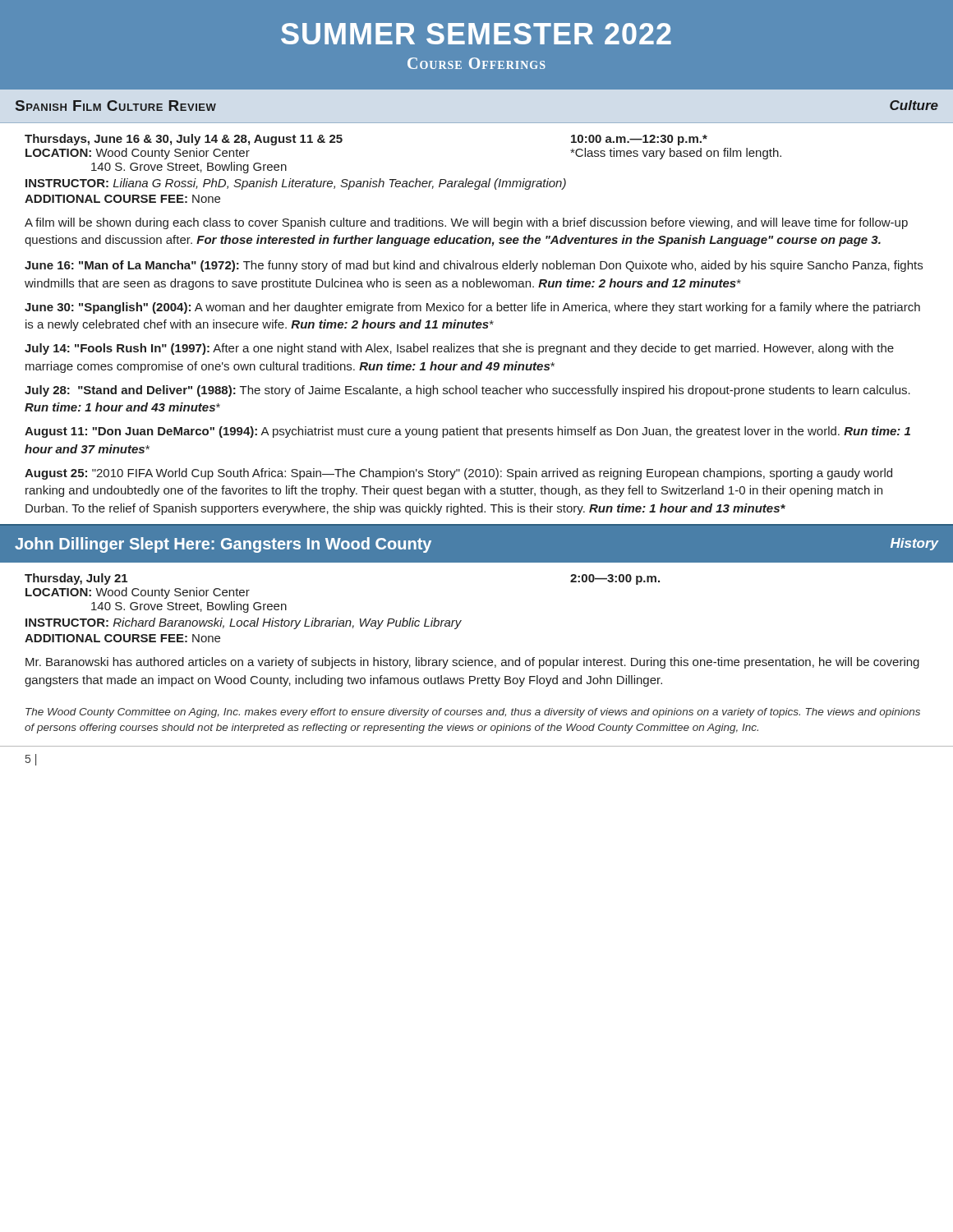Navigate to the text block starting "Spanish Film Culture Review Culture"

coord(110,106)
